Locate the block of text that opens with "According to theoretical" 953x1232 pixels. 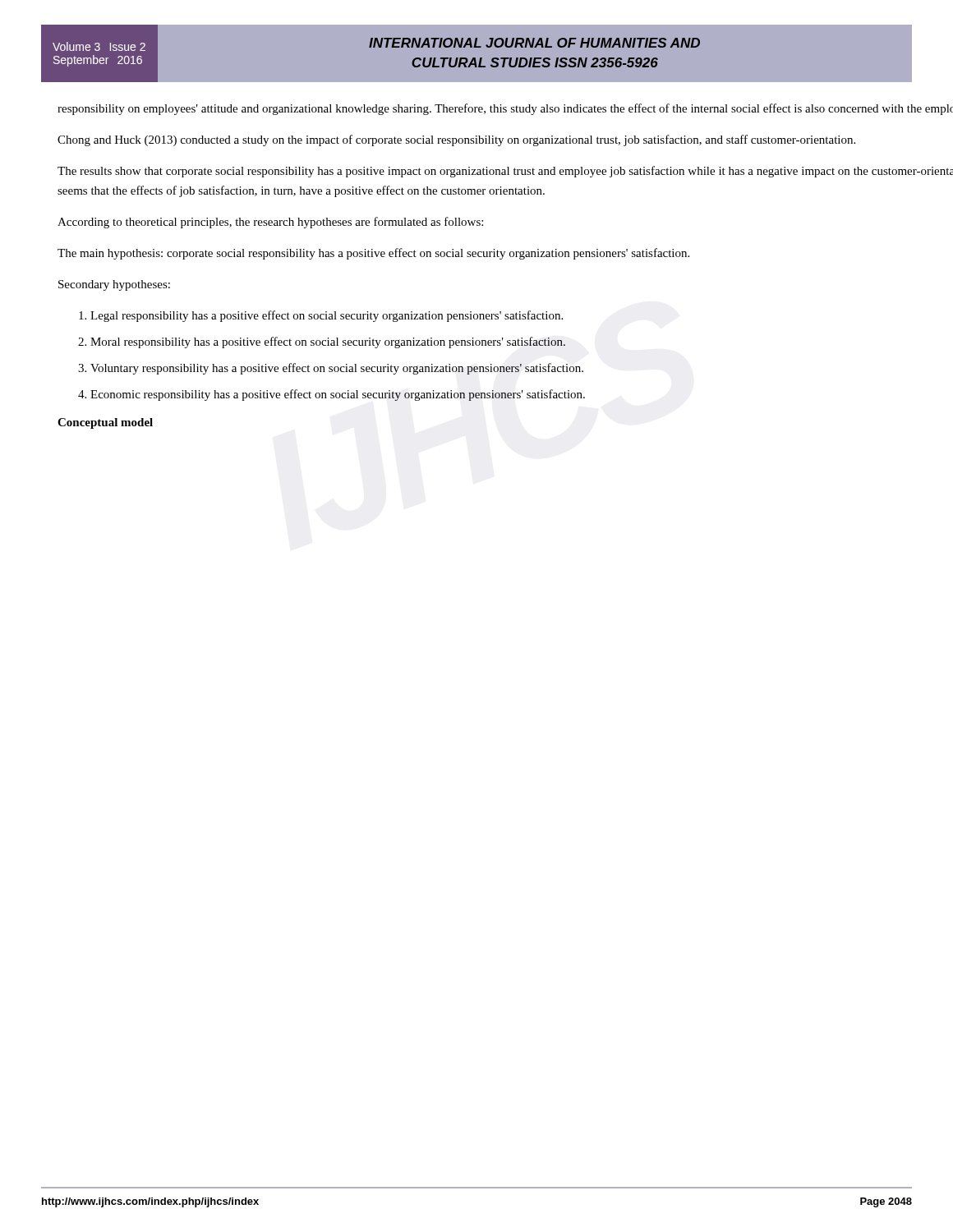click(271, 222)
